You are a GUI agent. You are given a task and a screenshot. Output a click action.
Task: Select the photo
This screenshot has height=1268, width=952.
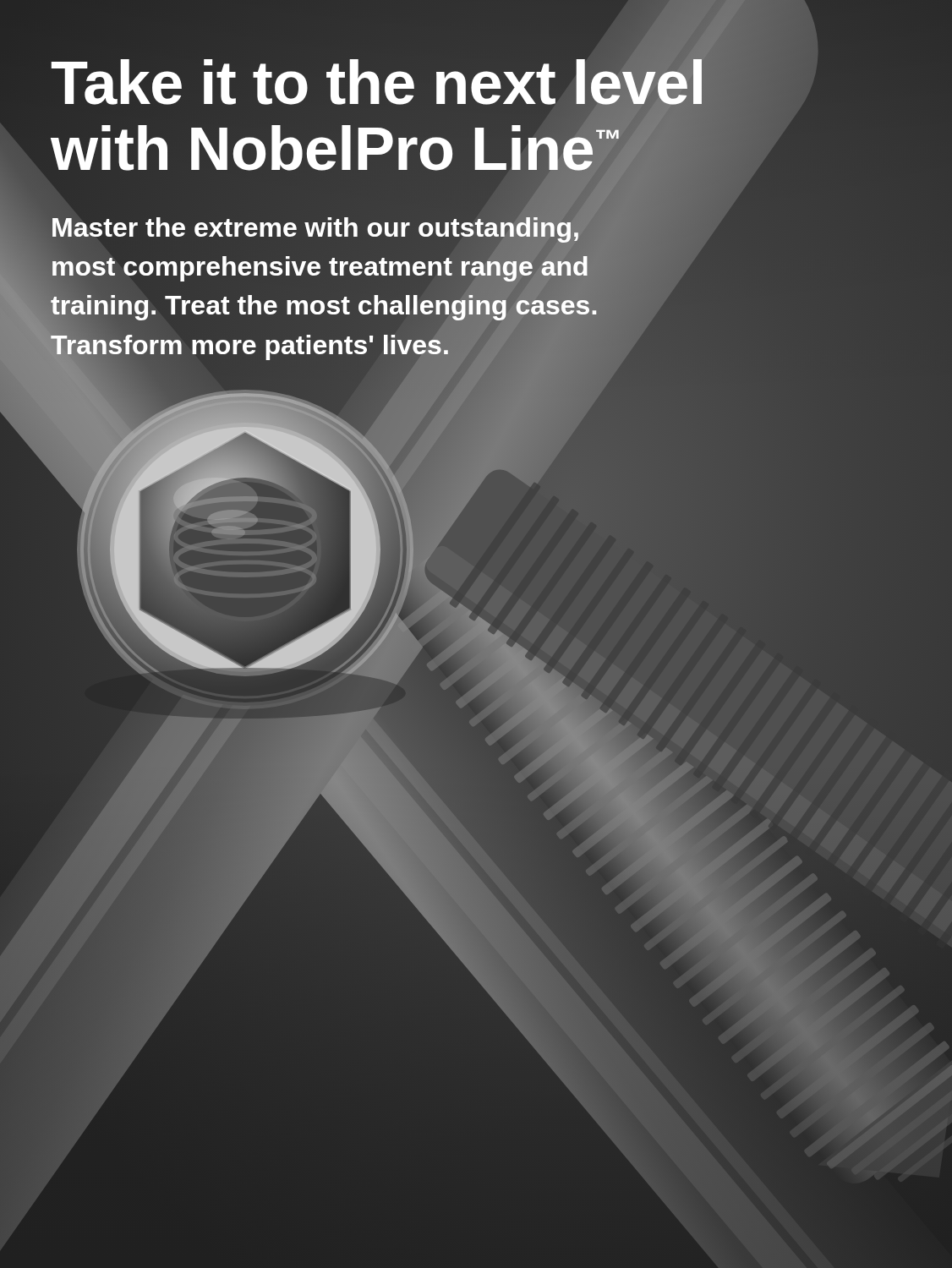pyautogui.click(x=476, y=634)
